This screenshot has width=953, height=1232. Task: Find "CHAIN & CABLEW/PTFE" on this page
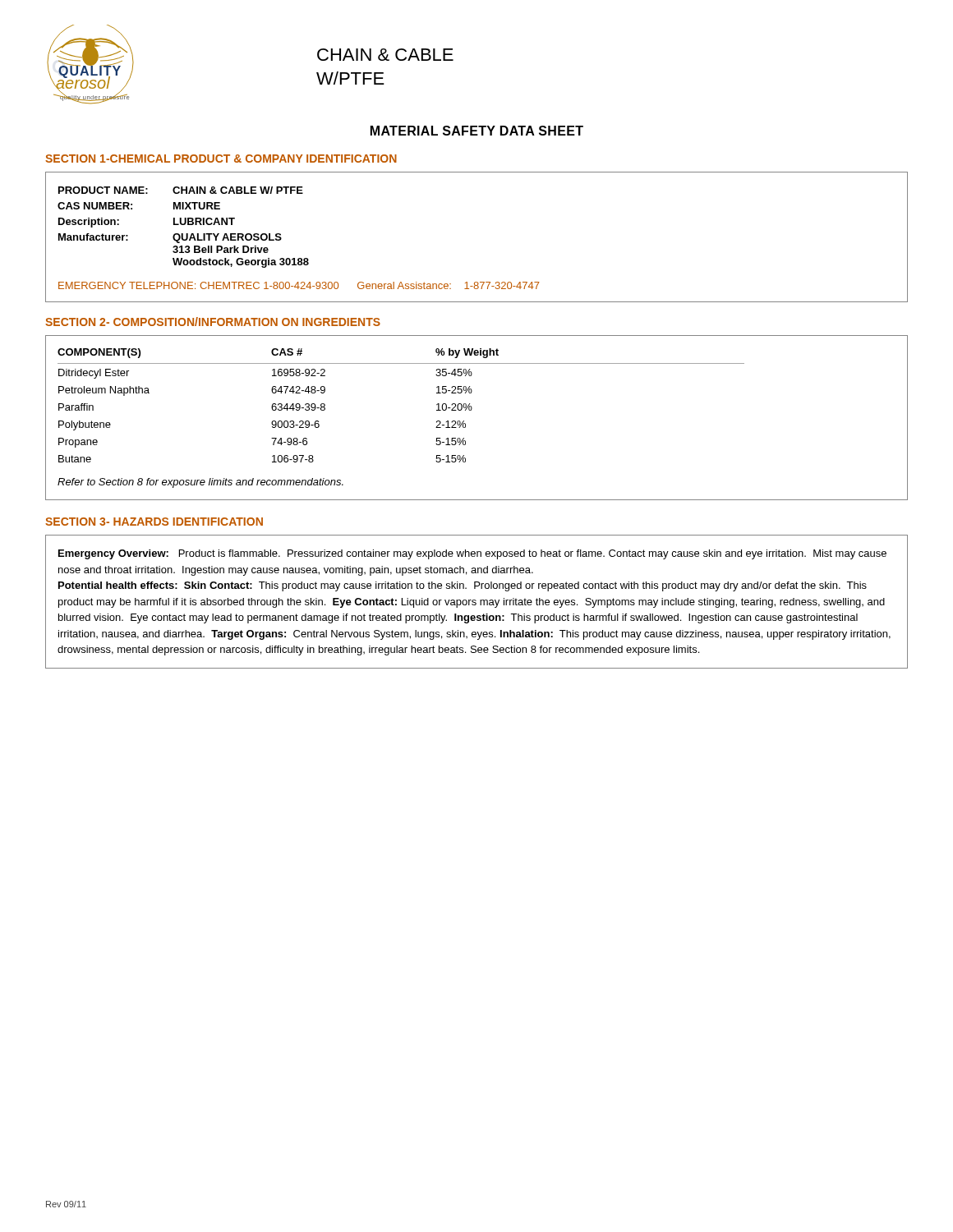[x=385, y=66]
